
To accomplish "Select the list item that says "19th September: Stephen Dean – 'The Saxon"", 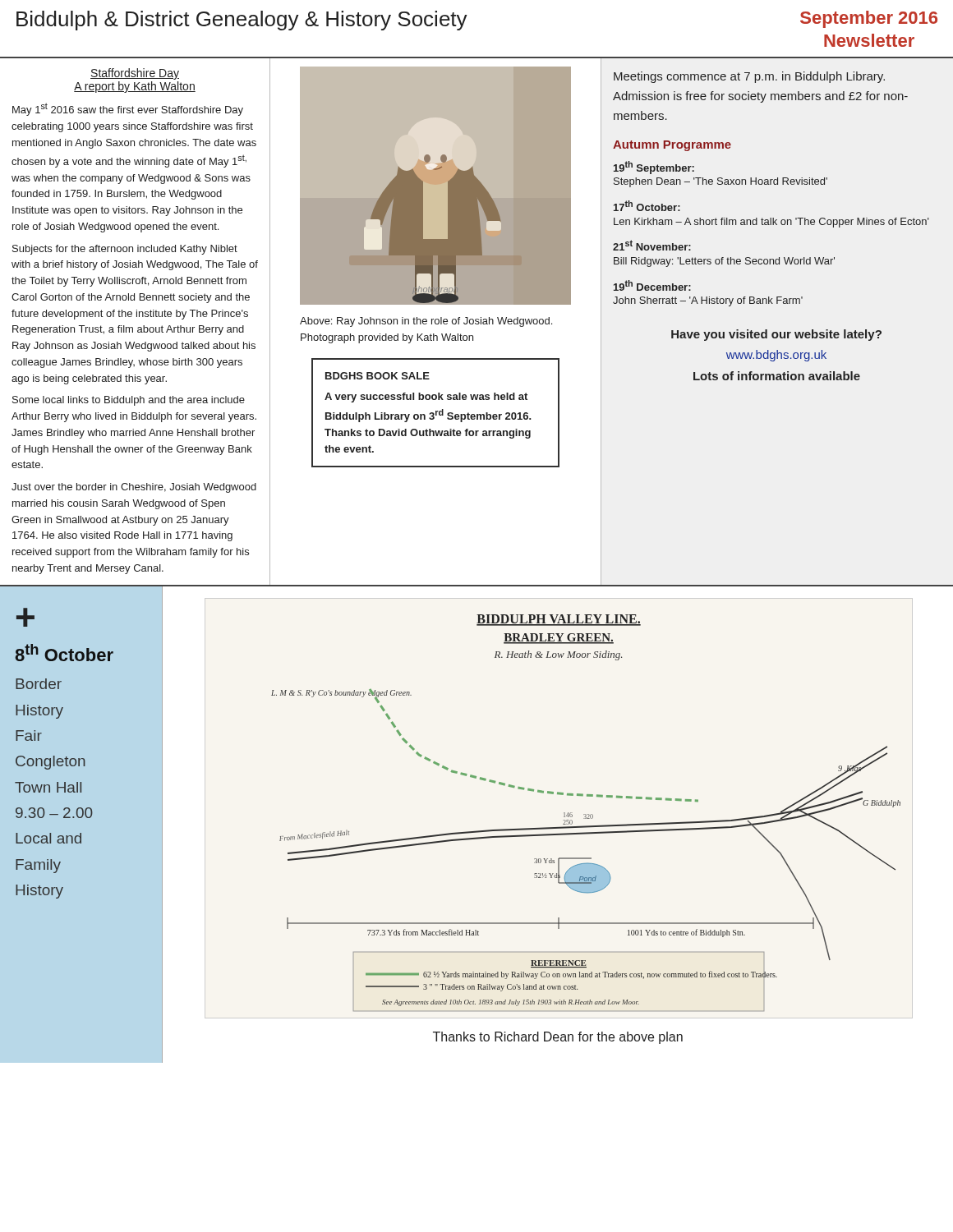I will click(776, 175).
